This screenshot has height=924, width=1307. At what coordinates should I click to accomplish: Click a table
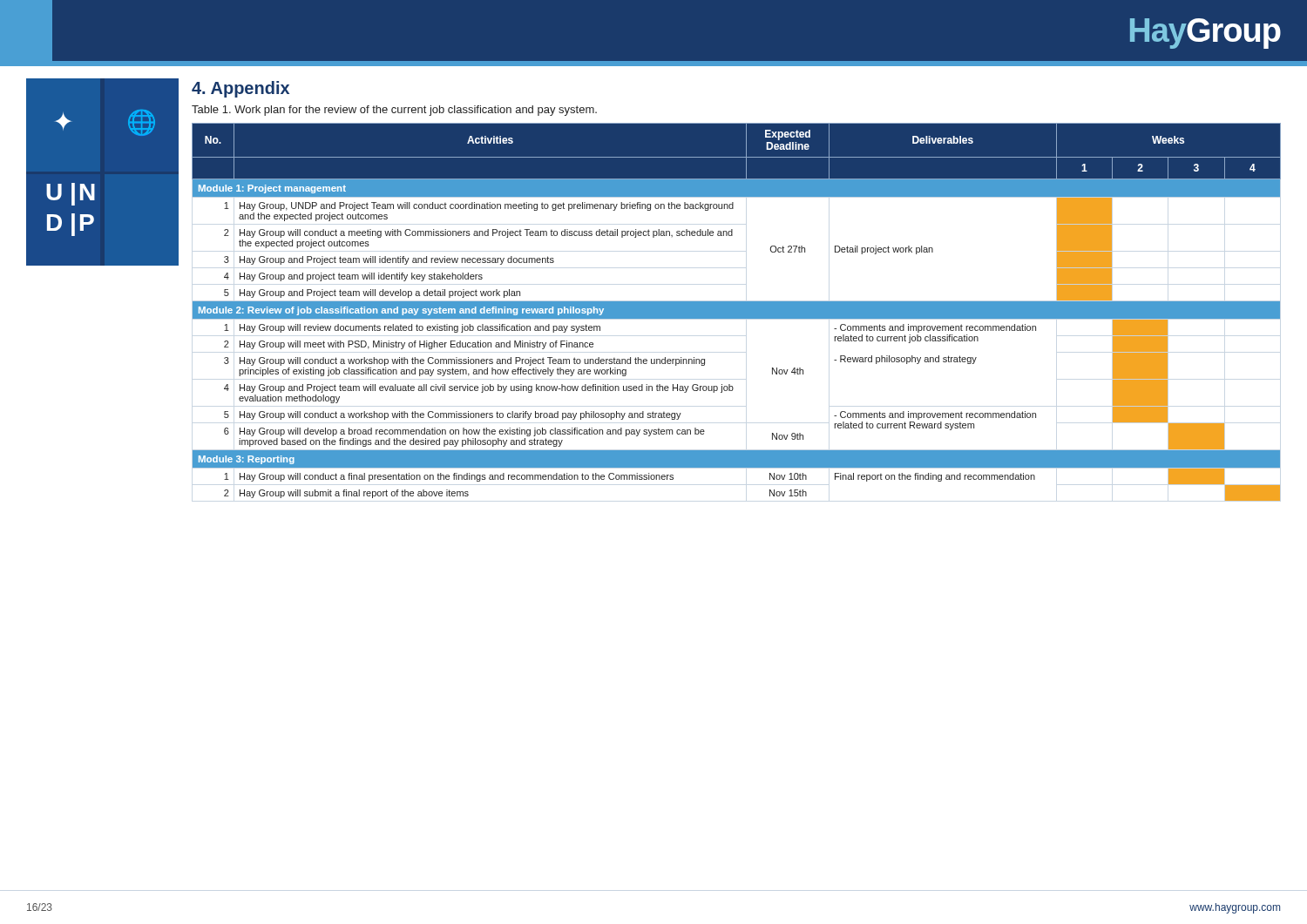point(736,312)
